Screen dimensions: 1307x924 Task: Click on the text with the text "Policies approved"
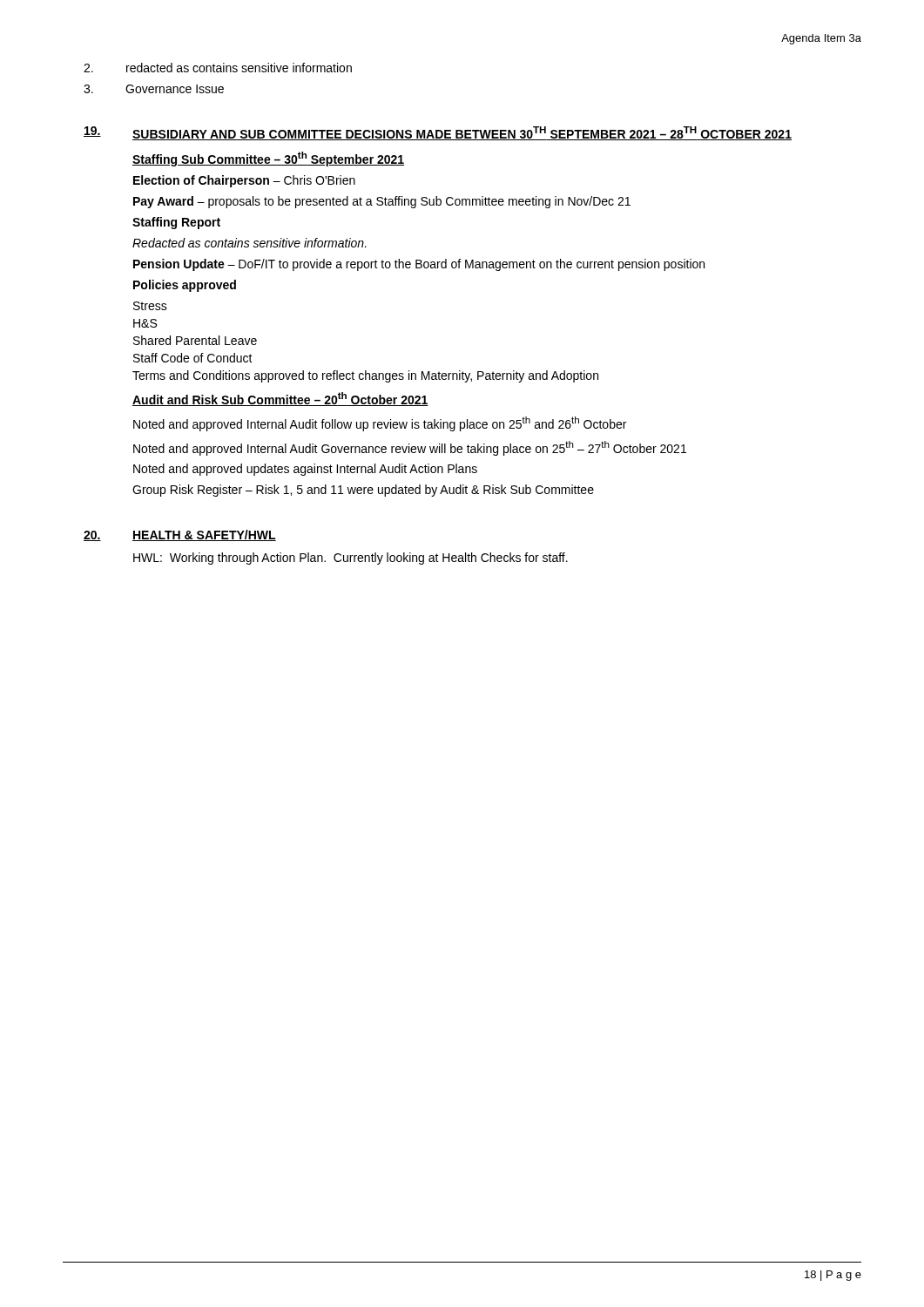click(x=185, y=285)
